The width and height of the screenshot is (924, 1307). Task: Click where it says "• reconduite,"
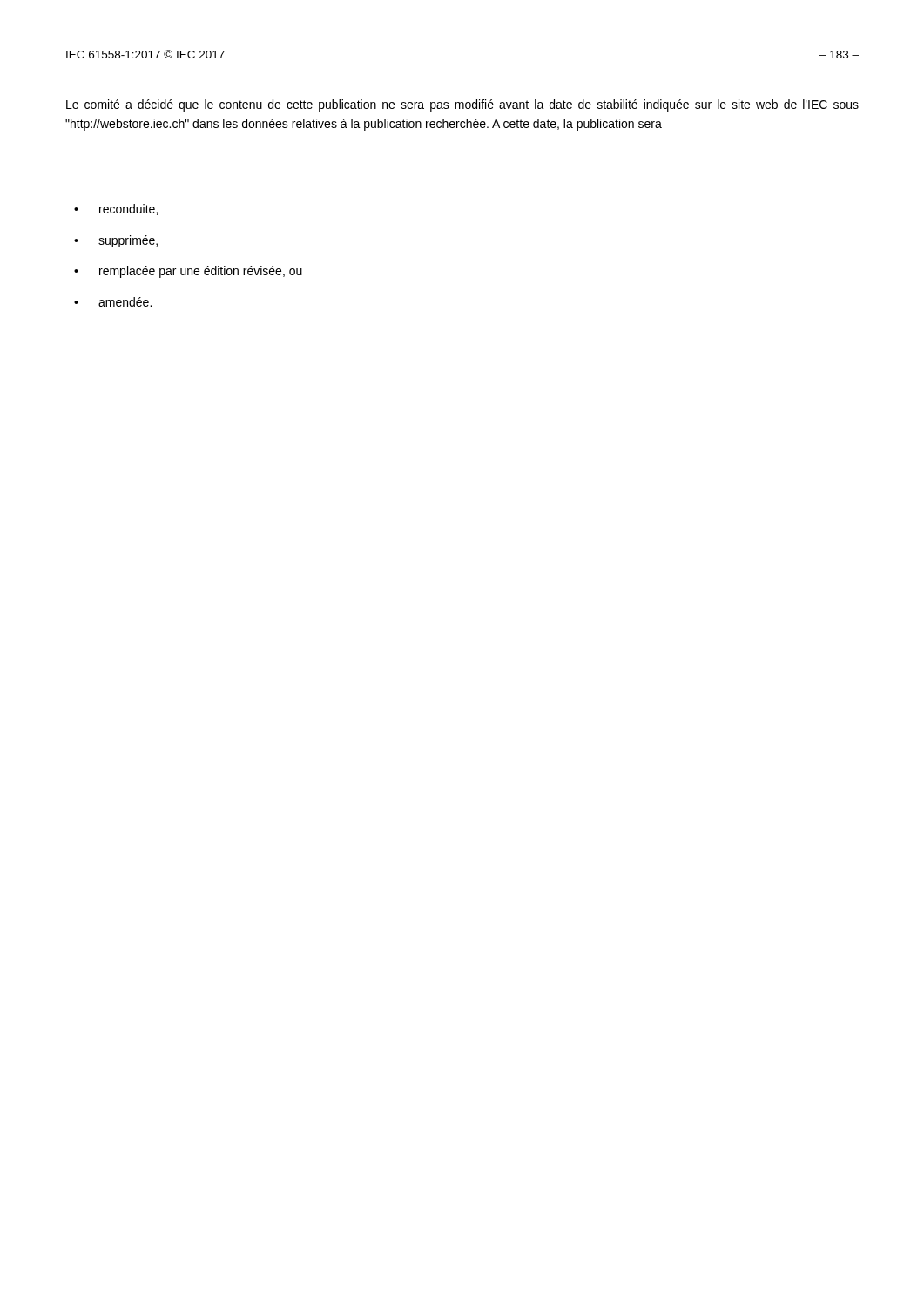pos(112,210)
